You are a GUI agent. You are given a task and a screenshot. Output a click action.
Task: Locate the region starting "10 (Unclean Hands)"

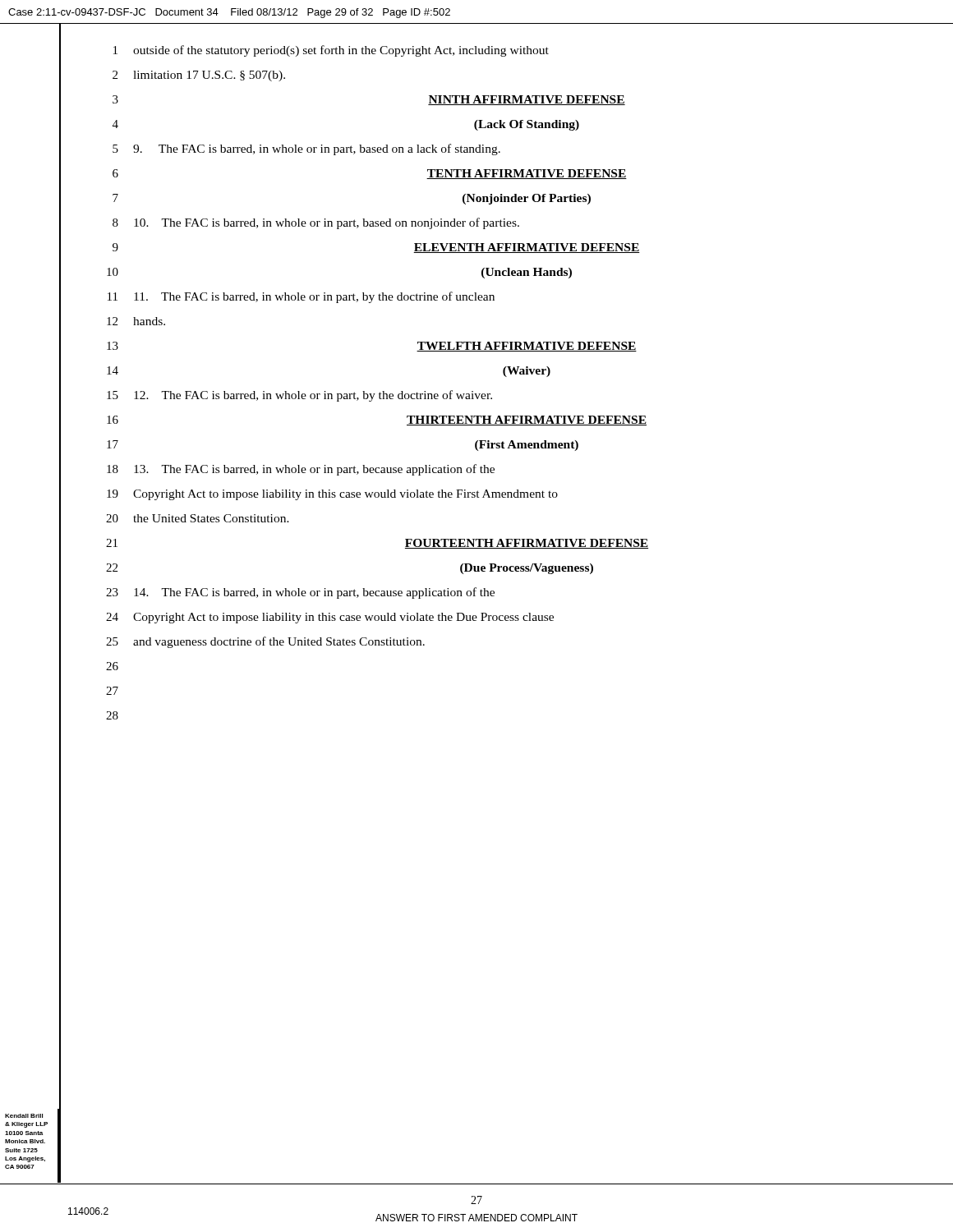[x=502, y=272]
